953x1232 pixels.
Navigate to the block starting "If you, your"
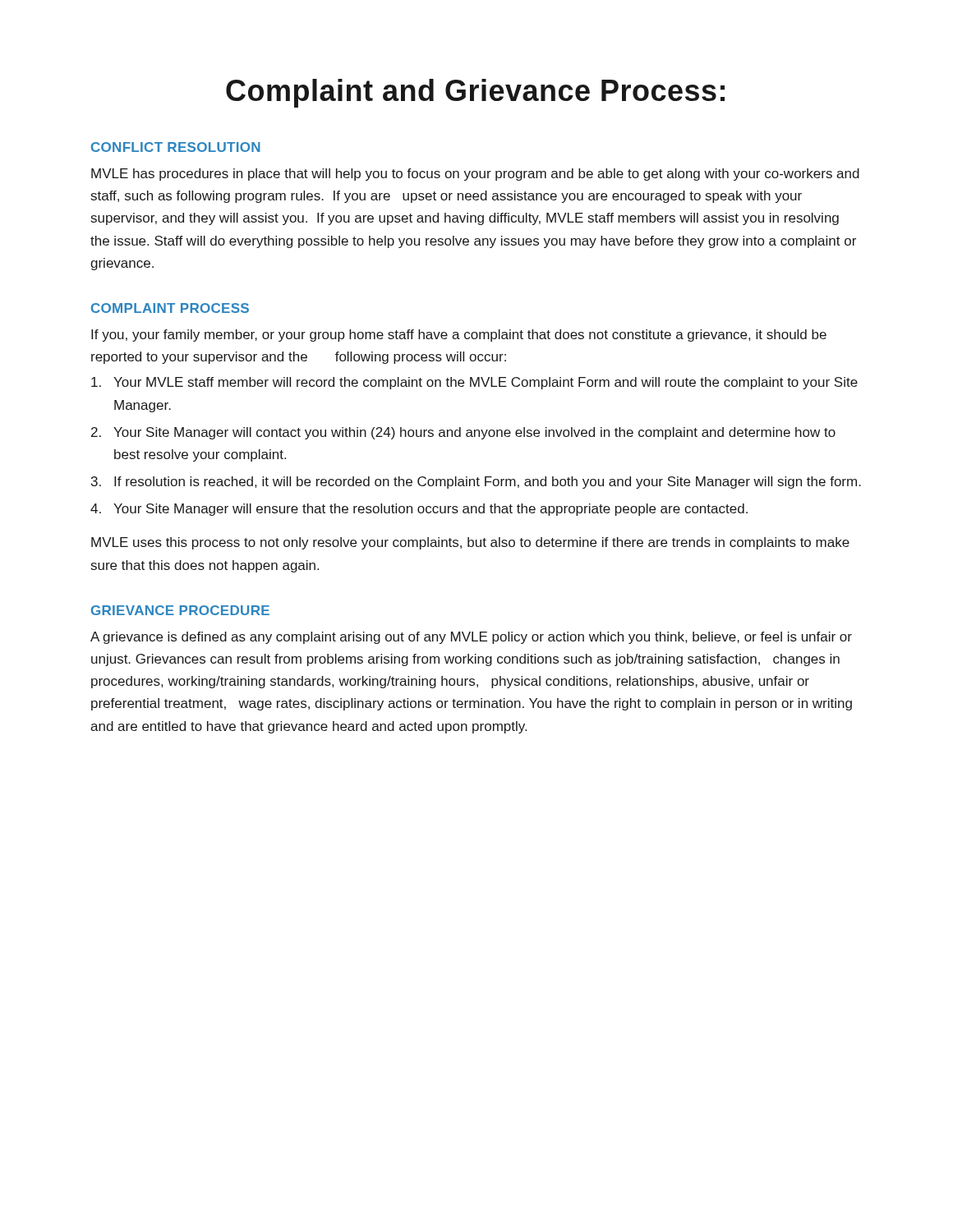click(459, 346)
